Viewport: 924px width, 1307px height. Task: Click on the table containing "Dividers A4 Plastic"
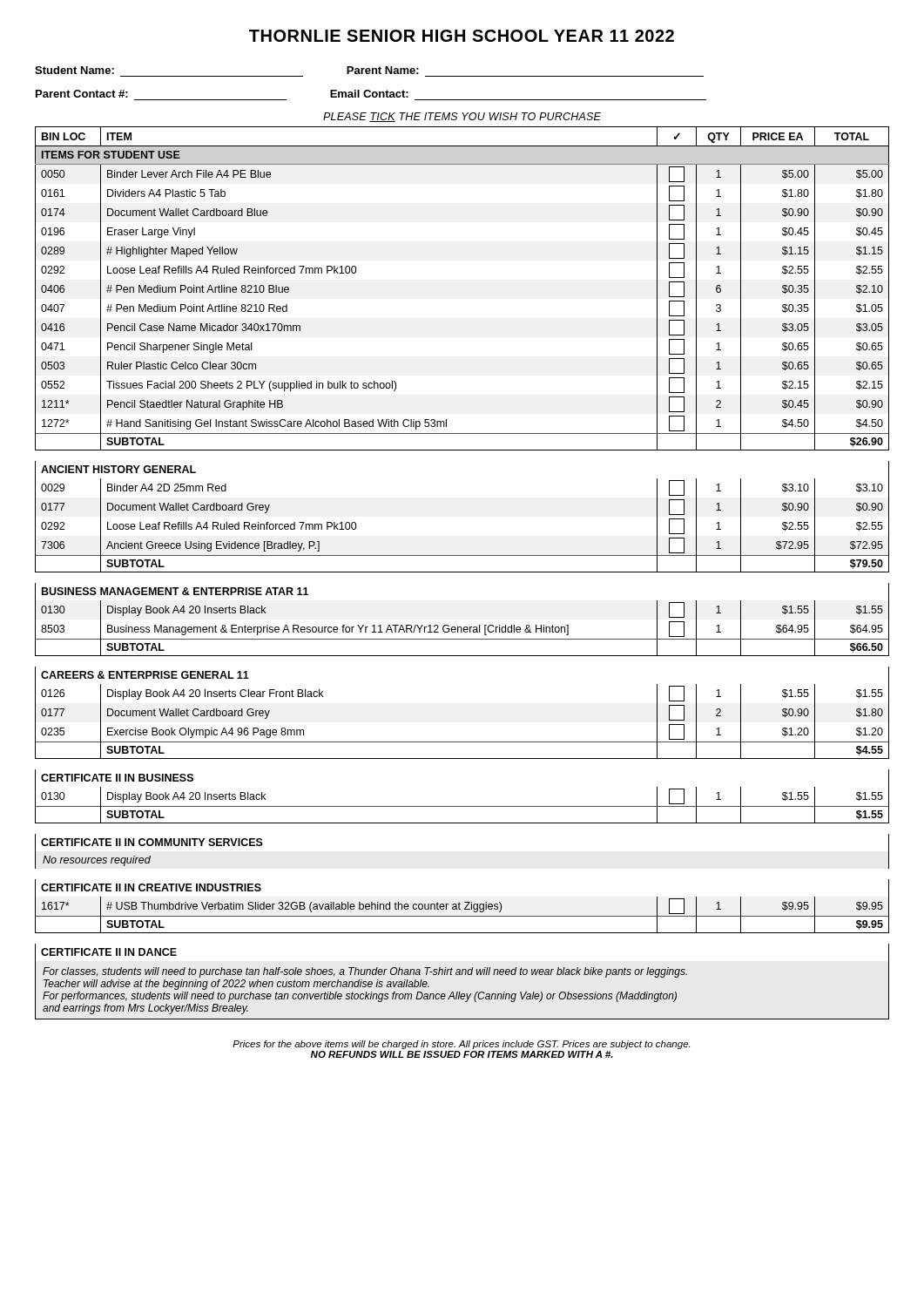pyautogui.click(x=462, y=573)
